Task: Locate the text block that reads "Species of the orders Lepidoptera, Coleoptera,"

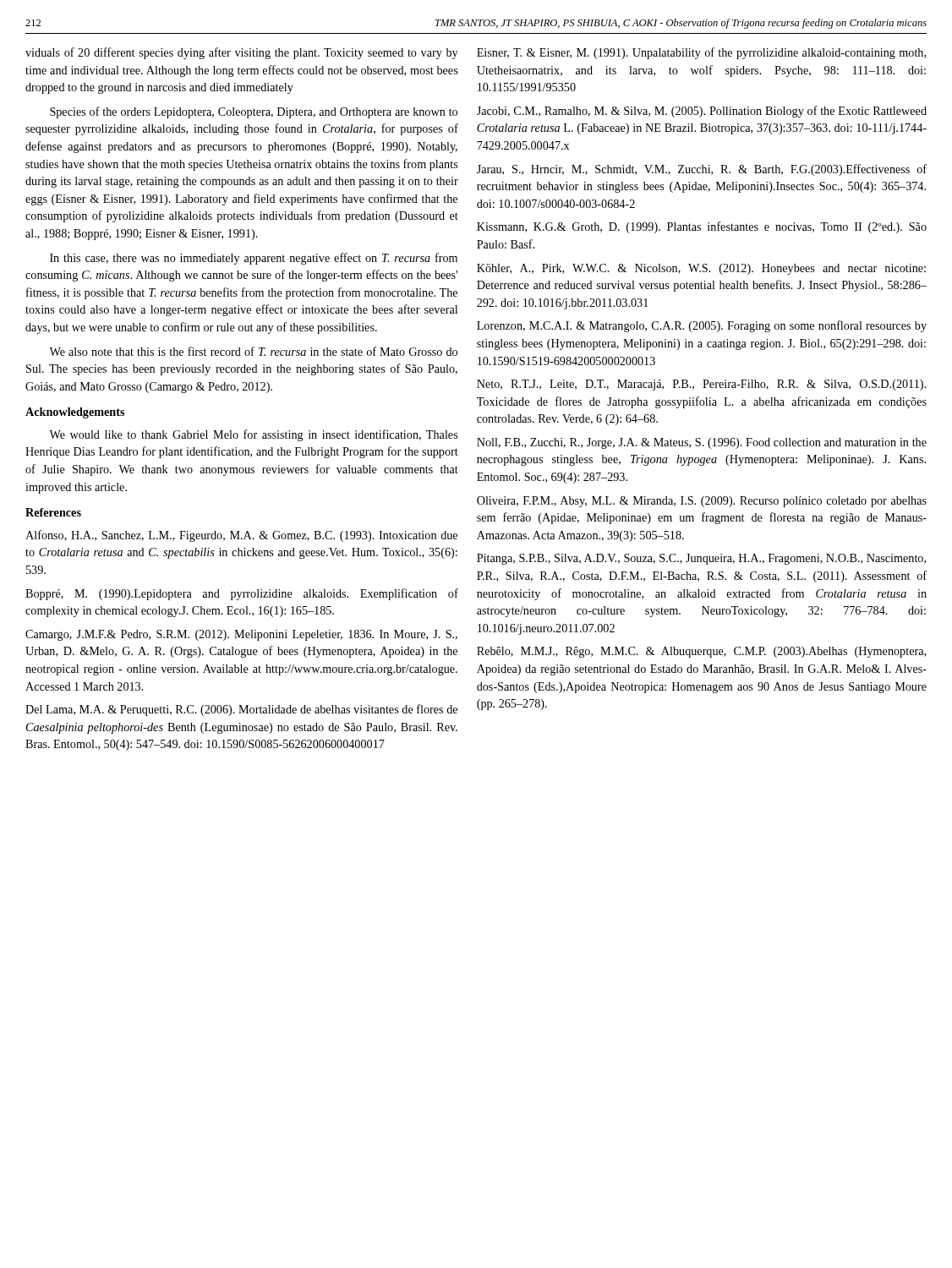Action: [242, 173]
